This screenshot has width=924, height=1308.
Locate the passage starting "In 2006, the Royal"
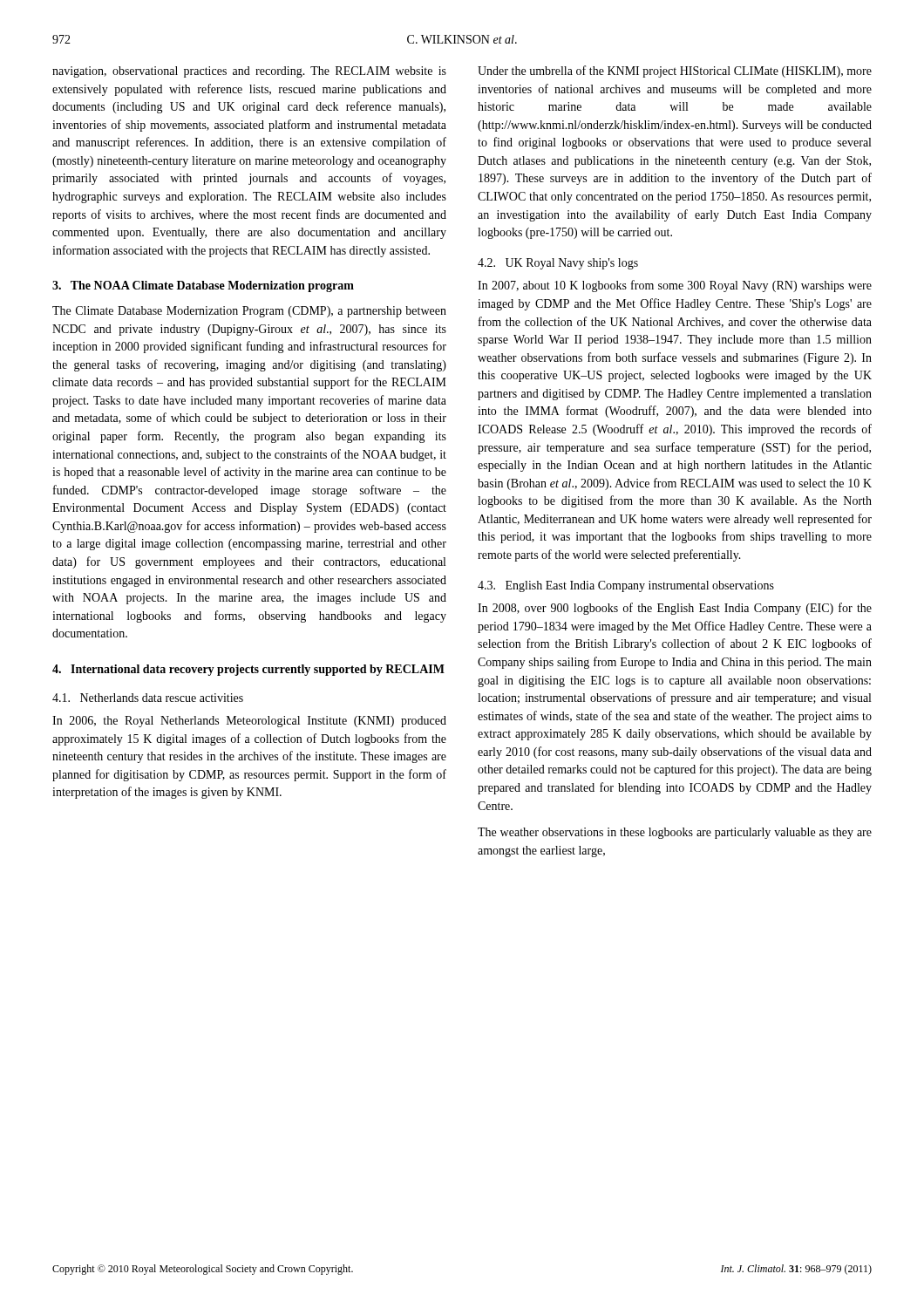(249, 757)
